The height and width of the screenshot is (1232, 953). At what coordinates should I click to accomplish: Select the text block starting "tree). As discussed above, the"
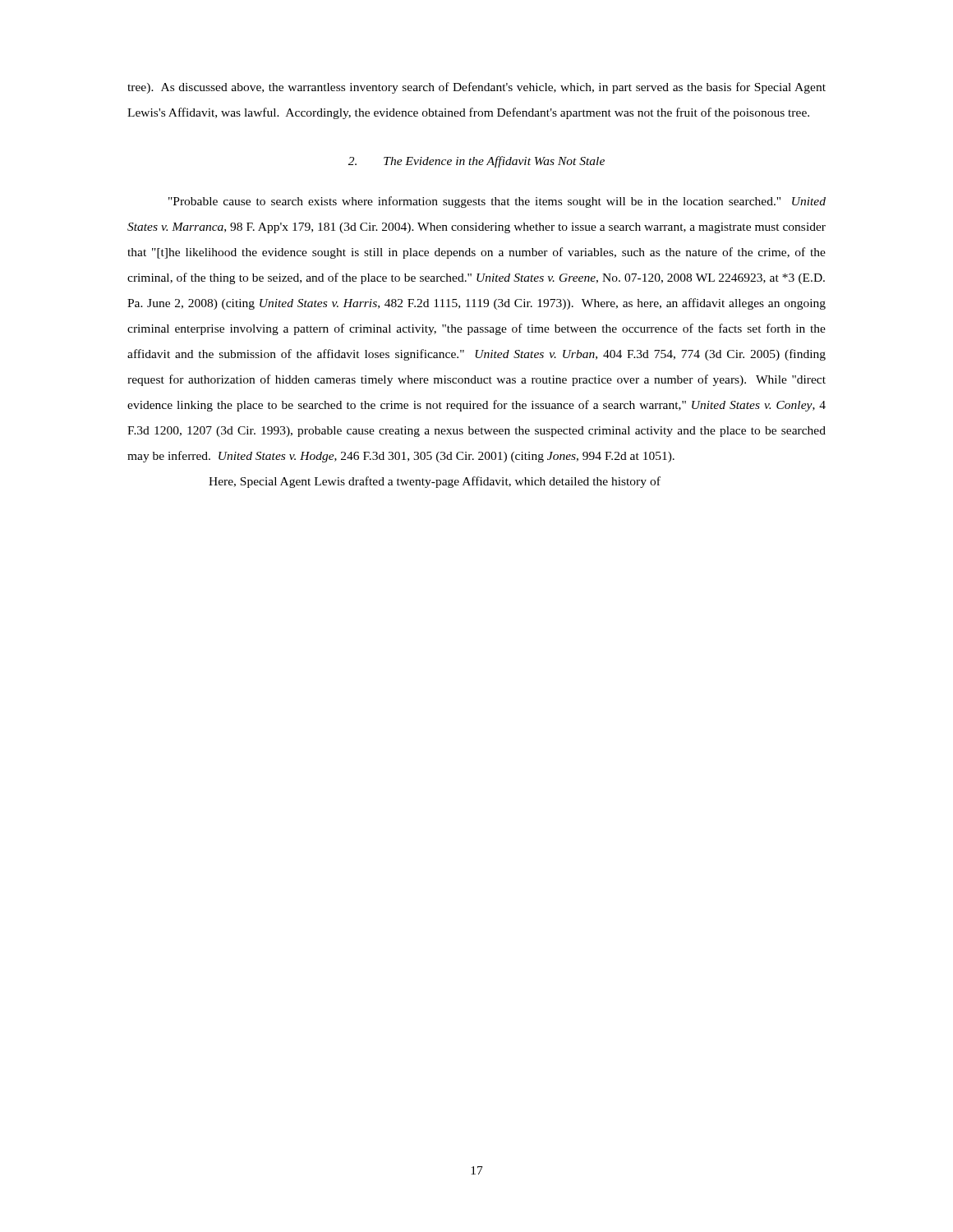click(476, 99)
